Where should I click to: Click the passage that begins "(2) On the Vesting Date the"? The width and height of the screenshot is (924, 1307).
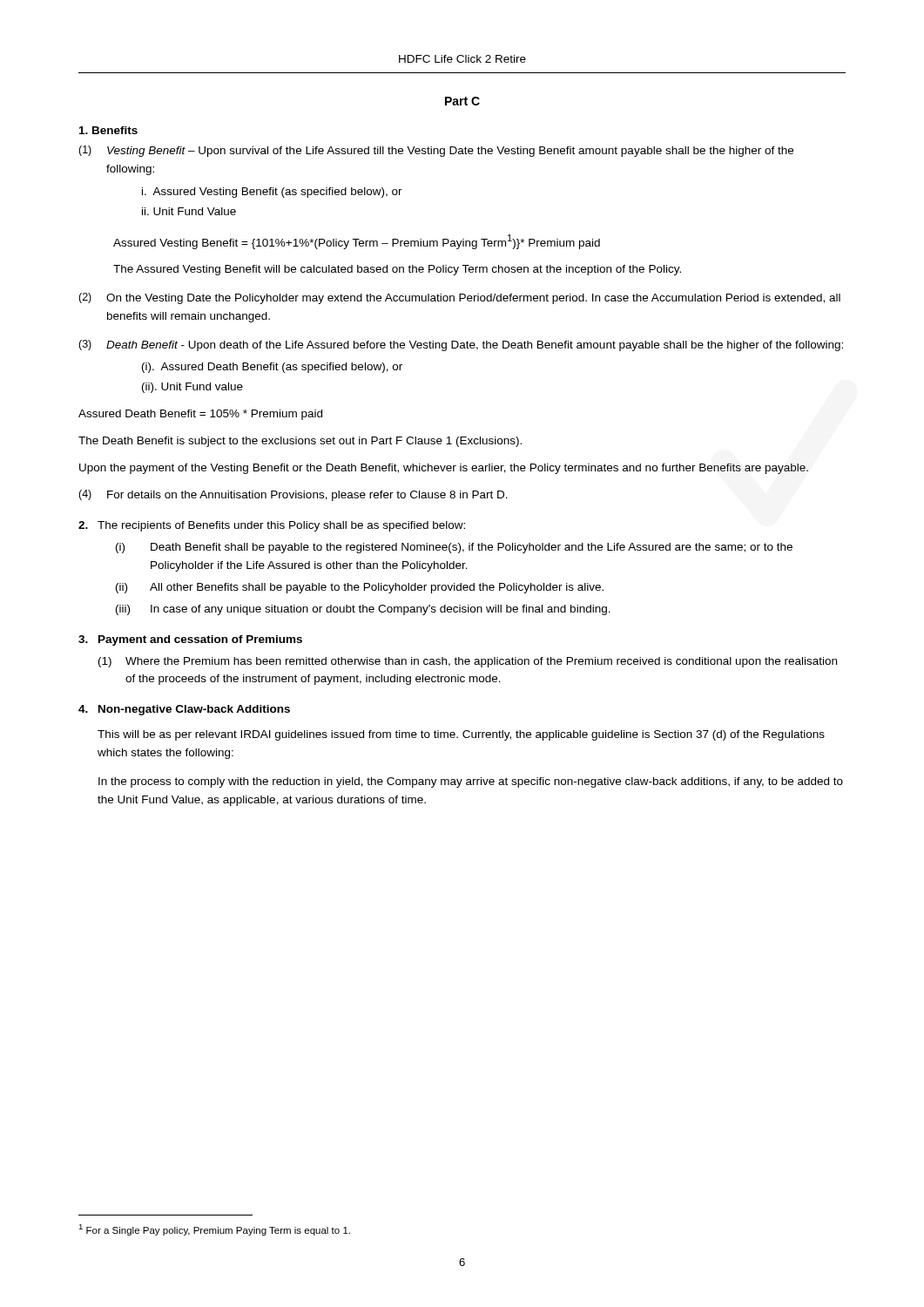pos(462,307)
